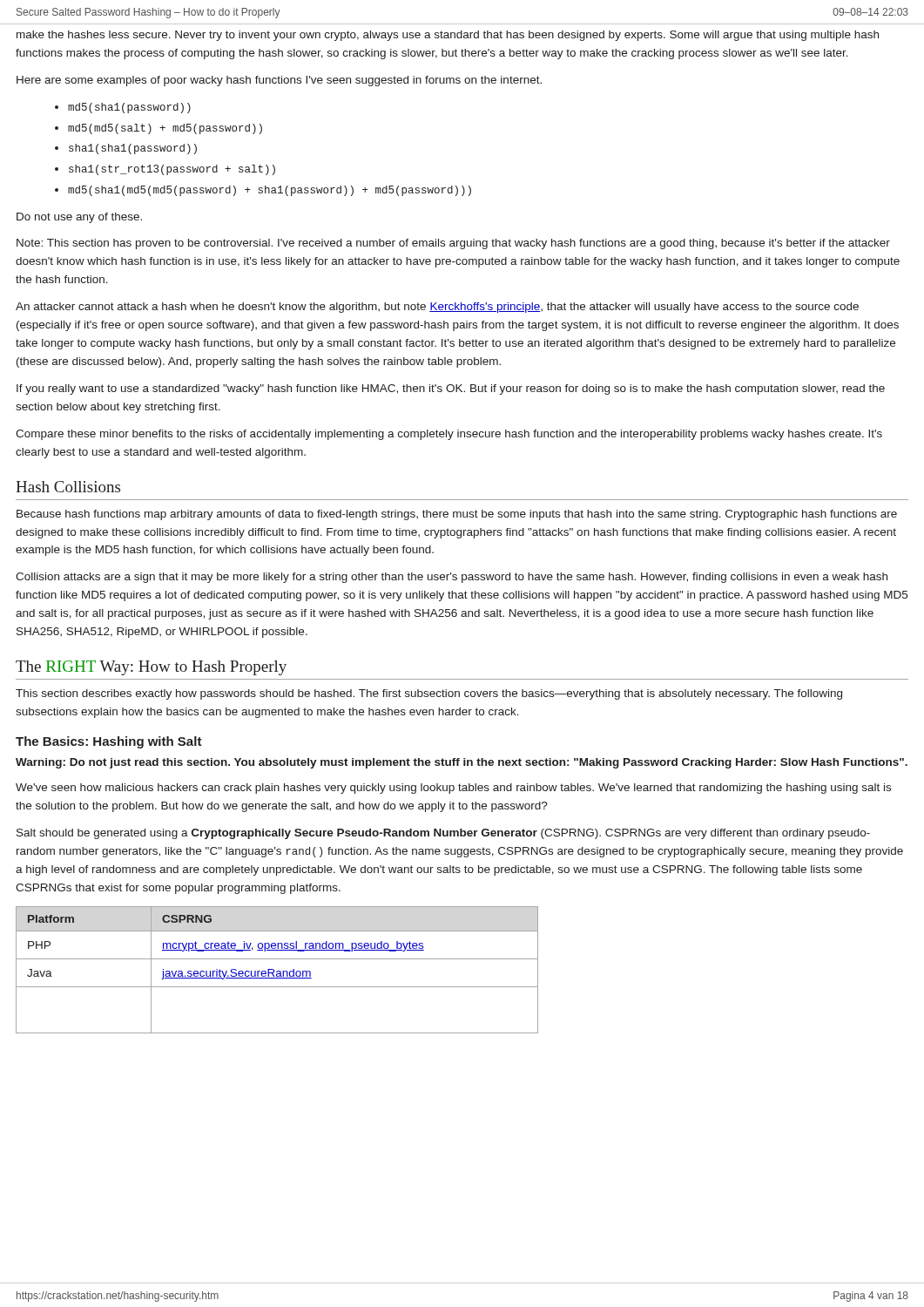Screen dimensions: 1307x924
Task: Locate the text block with the text "Because hash functions map arbitrary amounts"
Action: click(462, 532)
